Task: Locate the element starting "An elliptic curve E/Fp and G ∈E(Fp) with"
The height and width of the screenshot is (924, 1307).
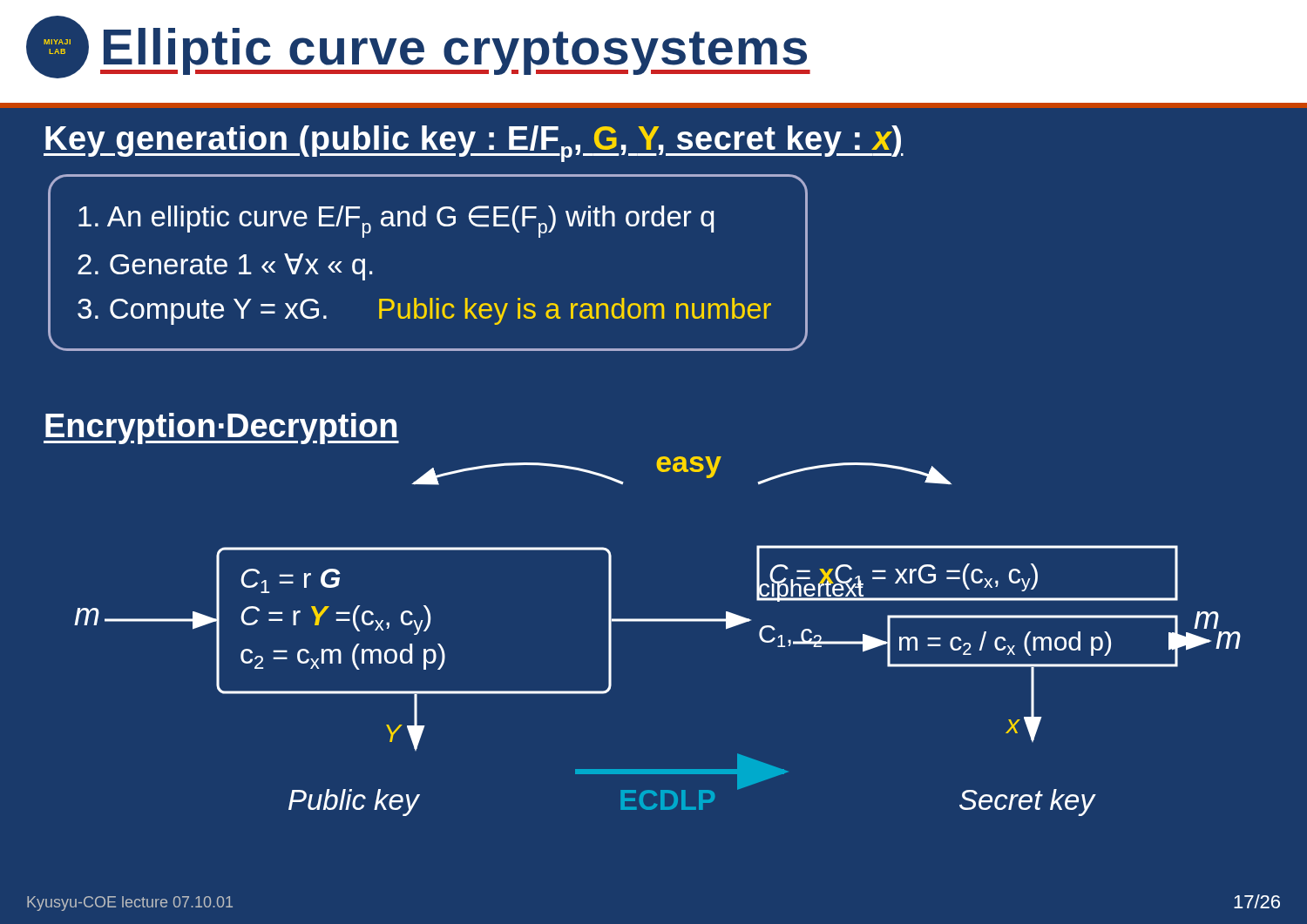Action: click(x=428, y=263)
